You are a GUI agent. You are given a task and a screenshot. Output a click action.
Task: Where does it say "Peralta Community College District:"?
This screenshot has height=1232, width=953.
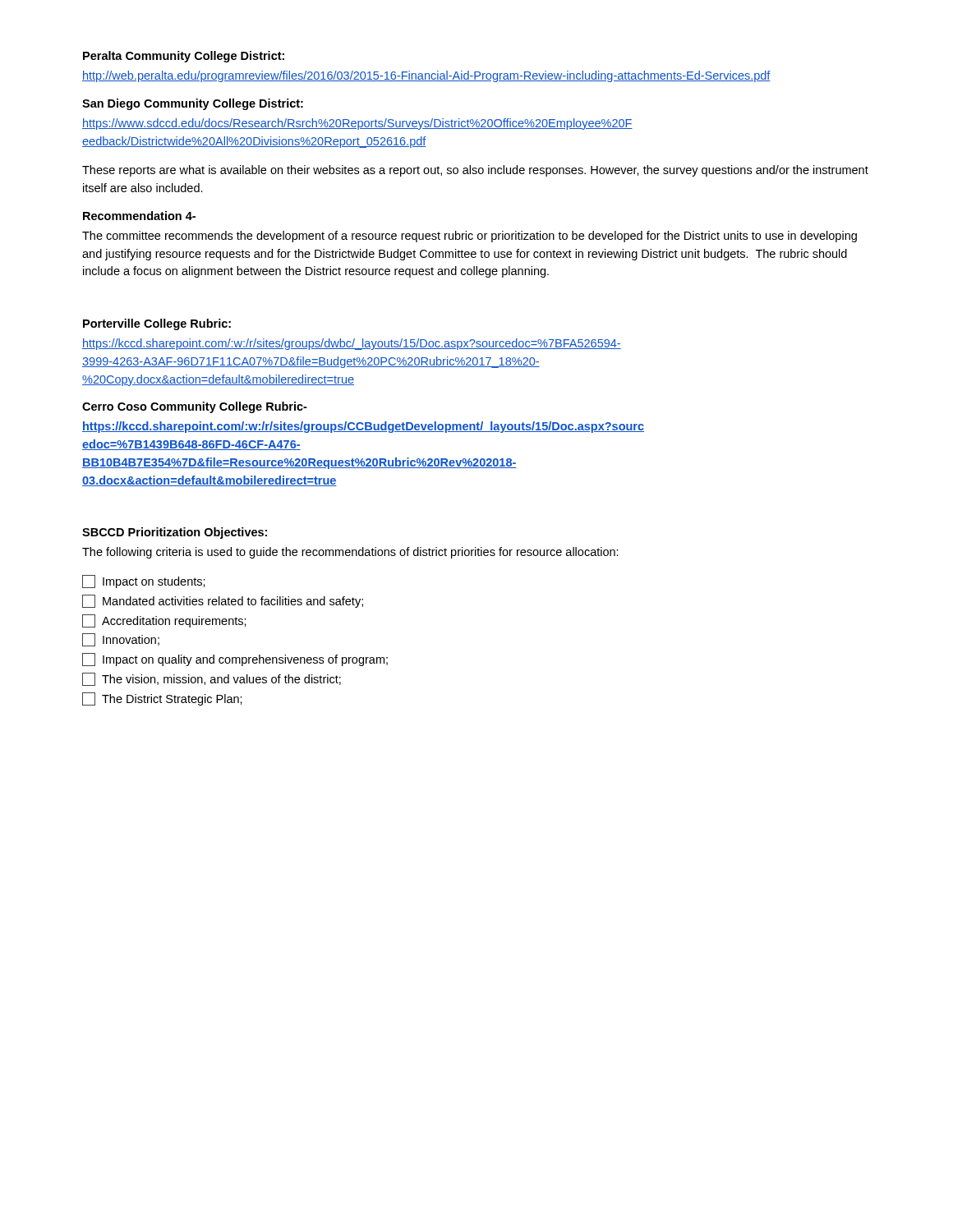point(184,56)
